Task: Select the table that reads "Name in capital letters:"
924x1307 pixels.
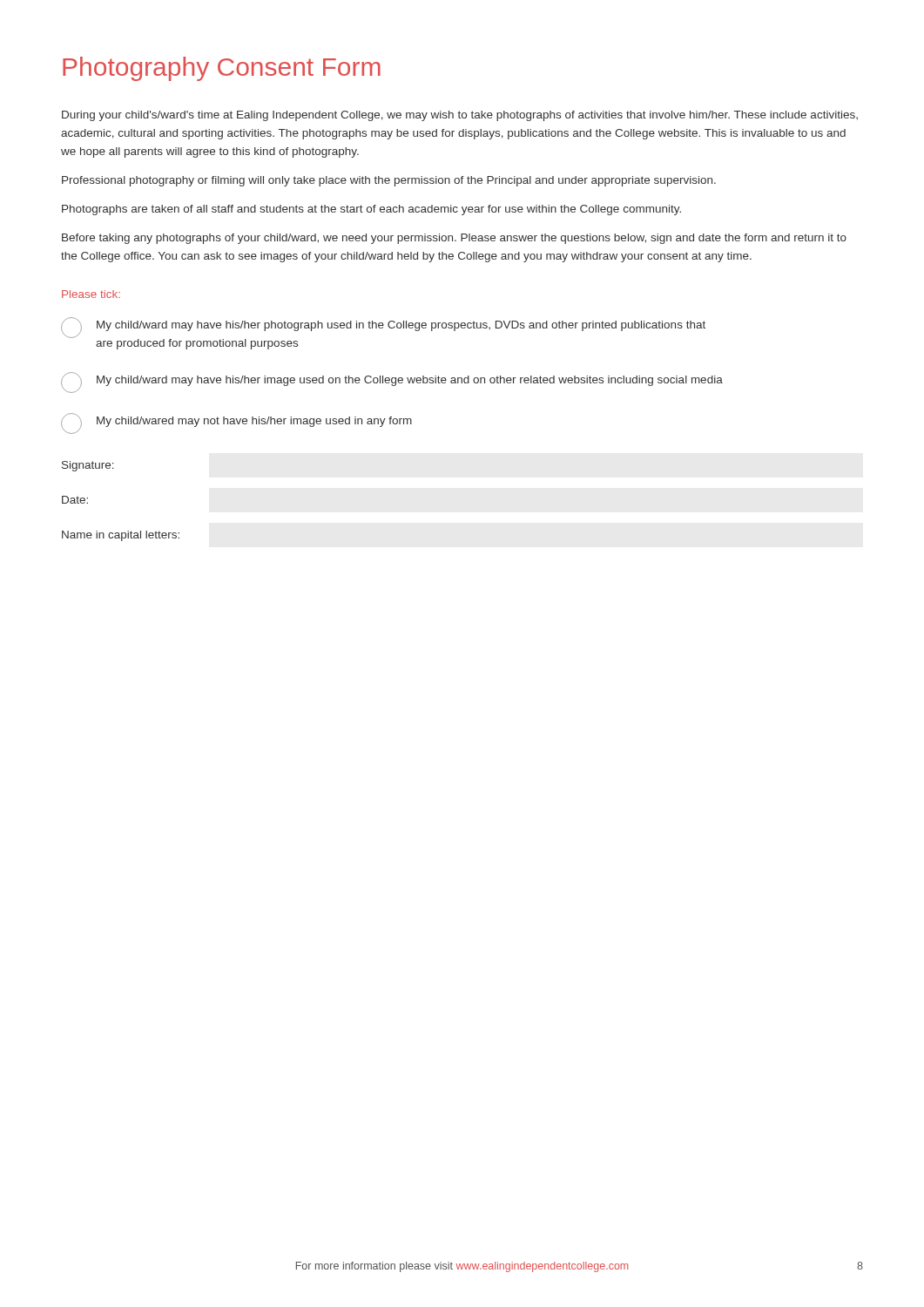Action: [462, 535]
